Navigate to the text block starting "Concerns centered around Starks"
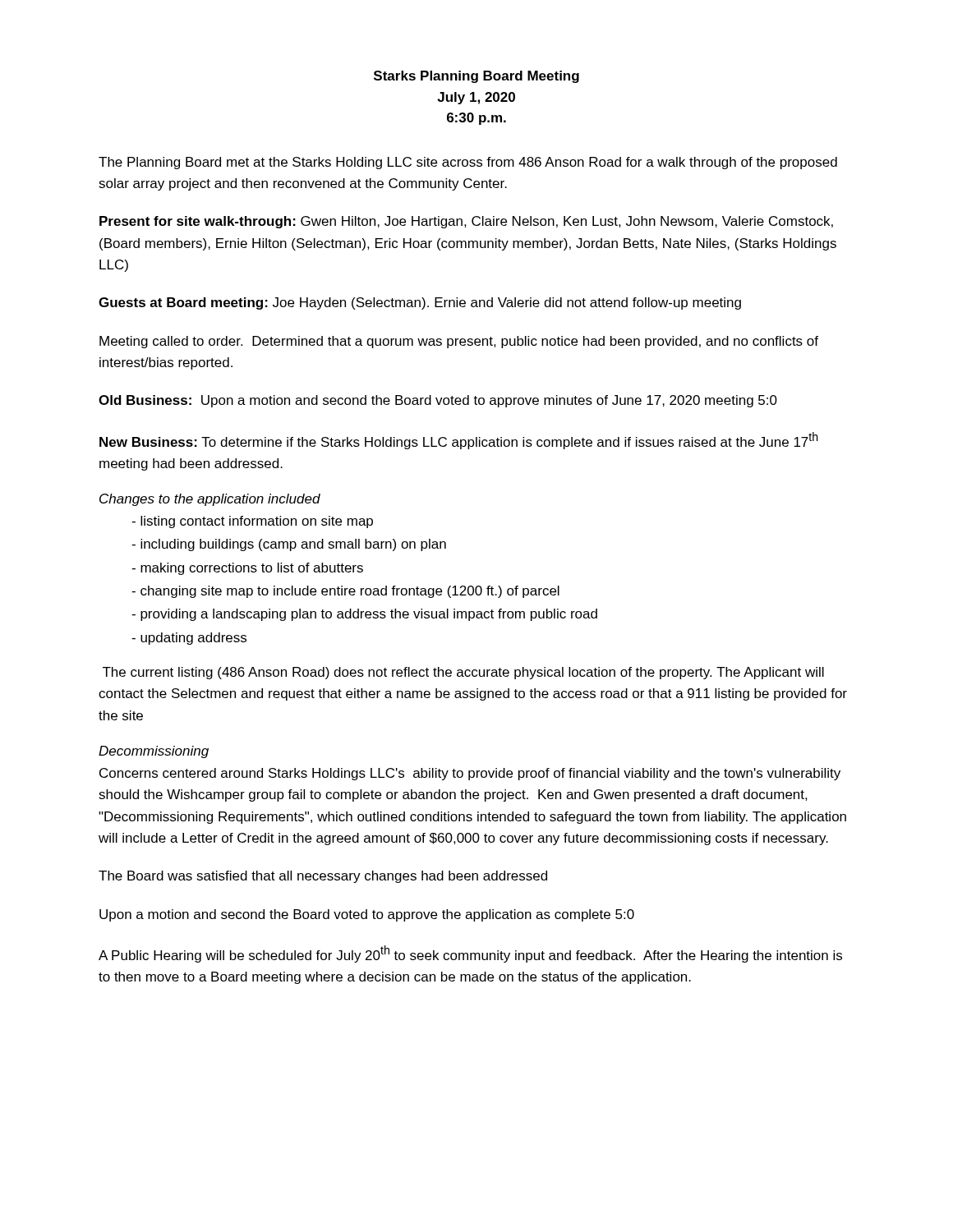 tap(473, 806)
